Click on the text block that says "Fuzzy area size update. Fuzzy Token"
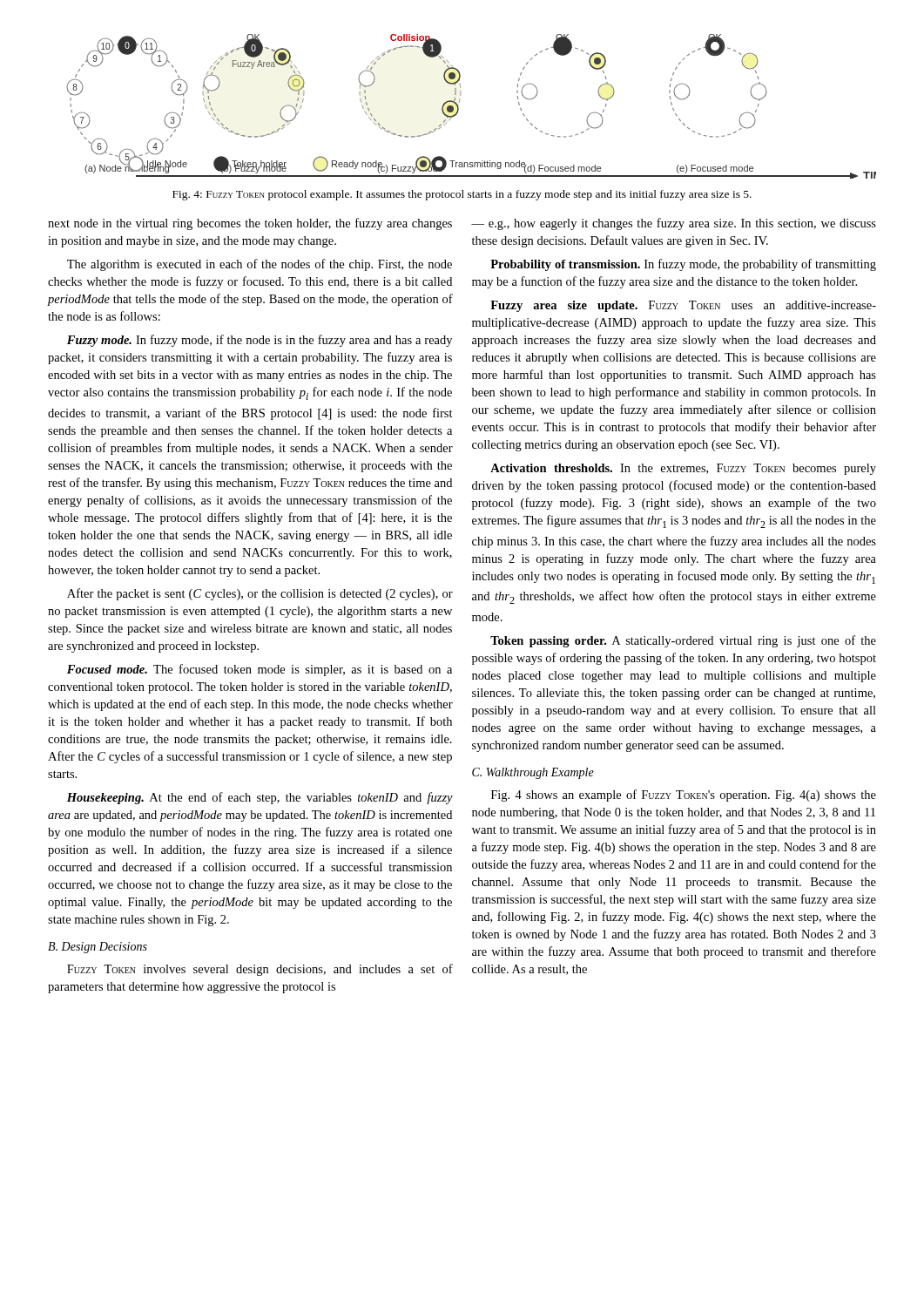 [x=674, y=375]
